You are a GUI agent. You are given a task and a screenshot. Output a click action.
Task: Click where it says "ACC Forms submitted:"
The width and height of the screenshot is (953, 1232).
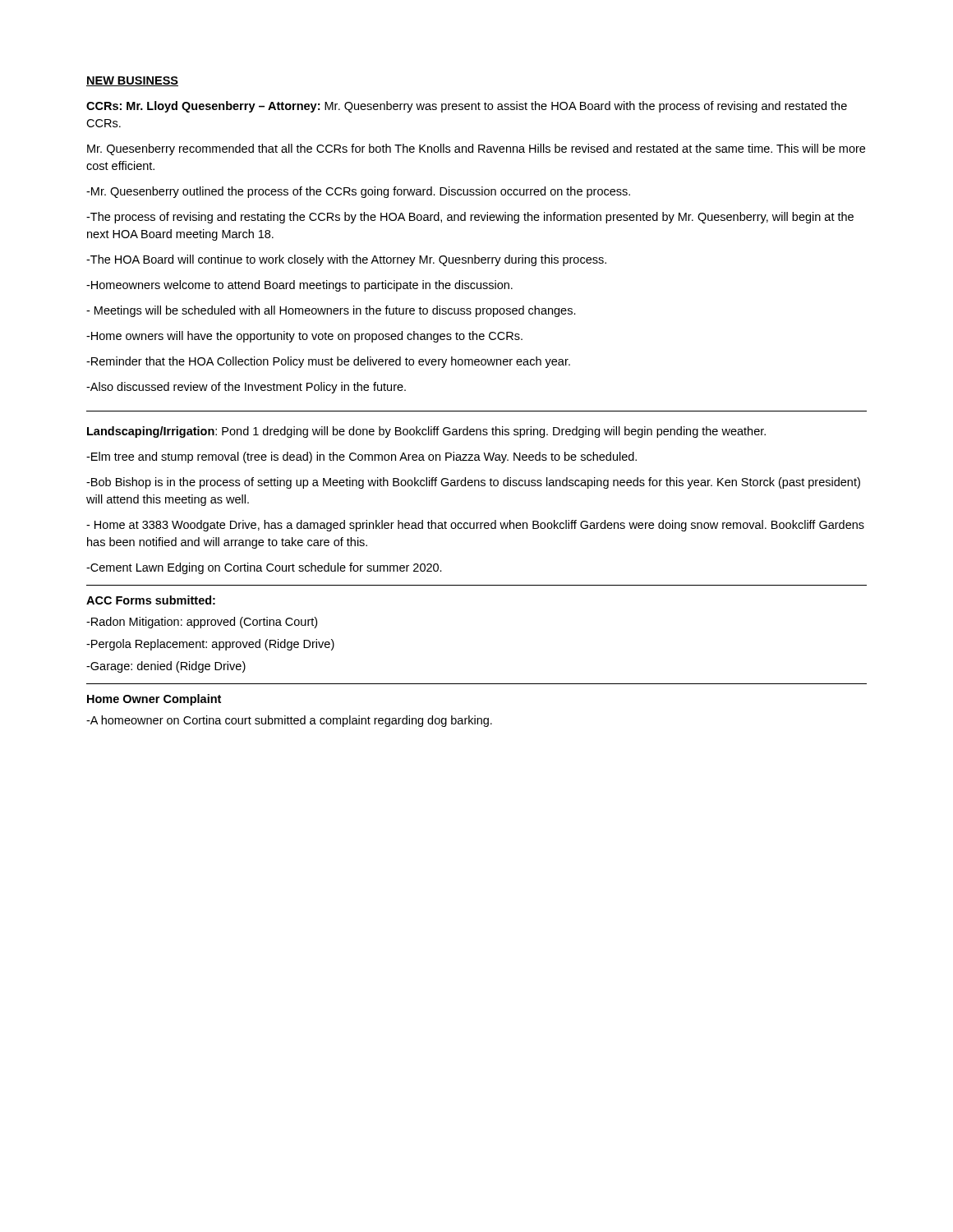(x=151, y=601)
